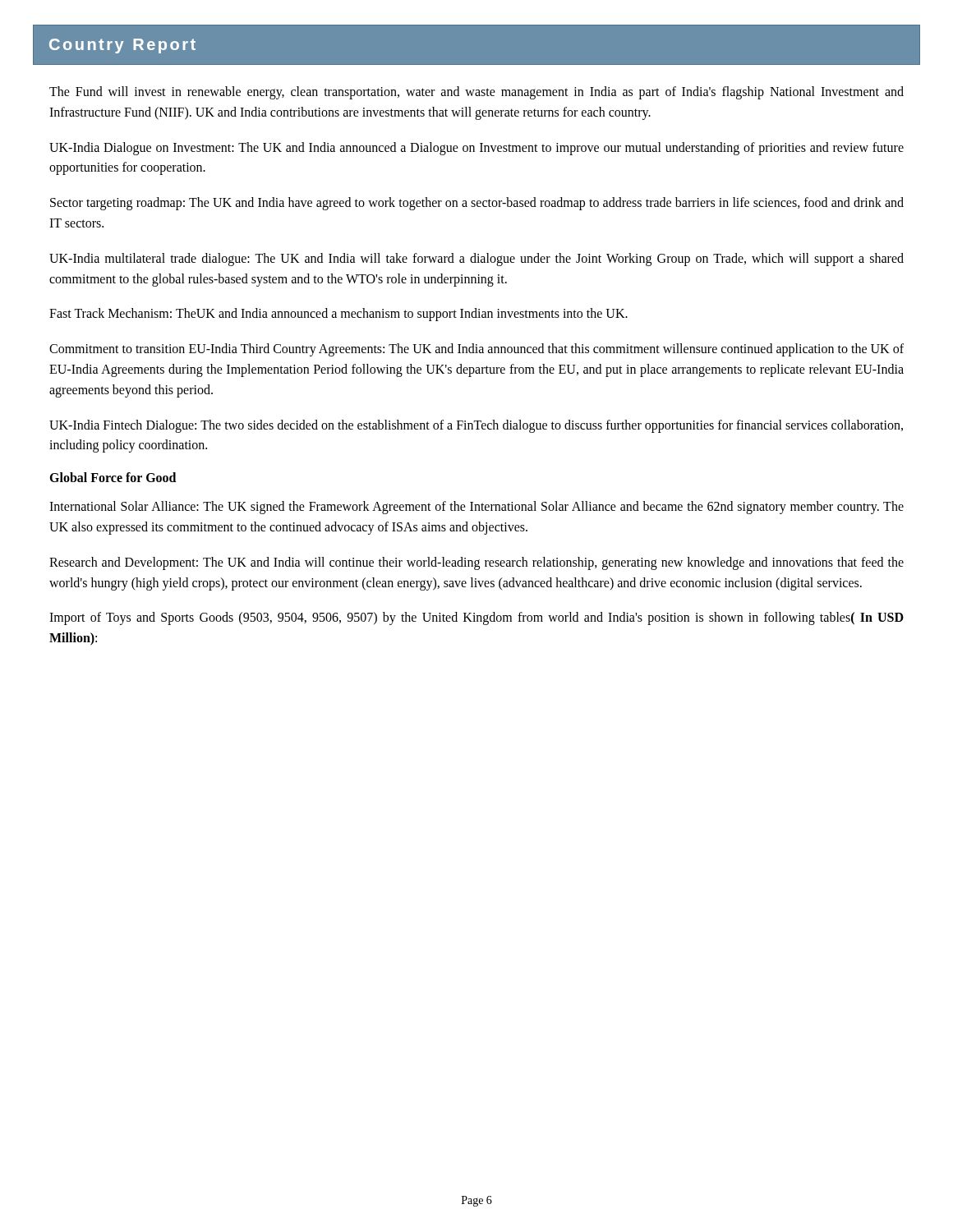Find the block on this page that starts "UK-India multilateral trade dialogue: The UK"
953x1232 pixels.
coord(476,268)
